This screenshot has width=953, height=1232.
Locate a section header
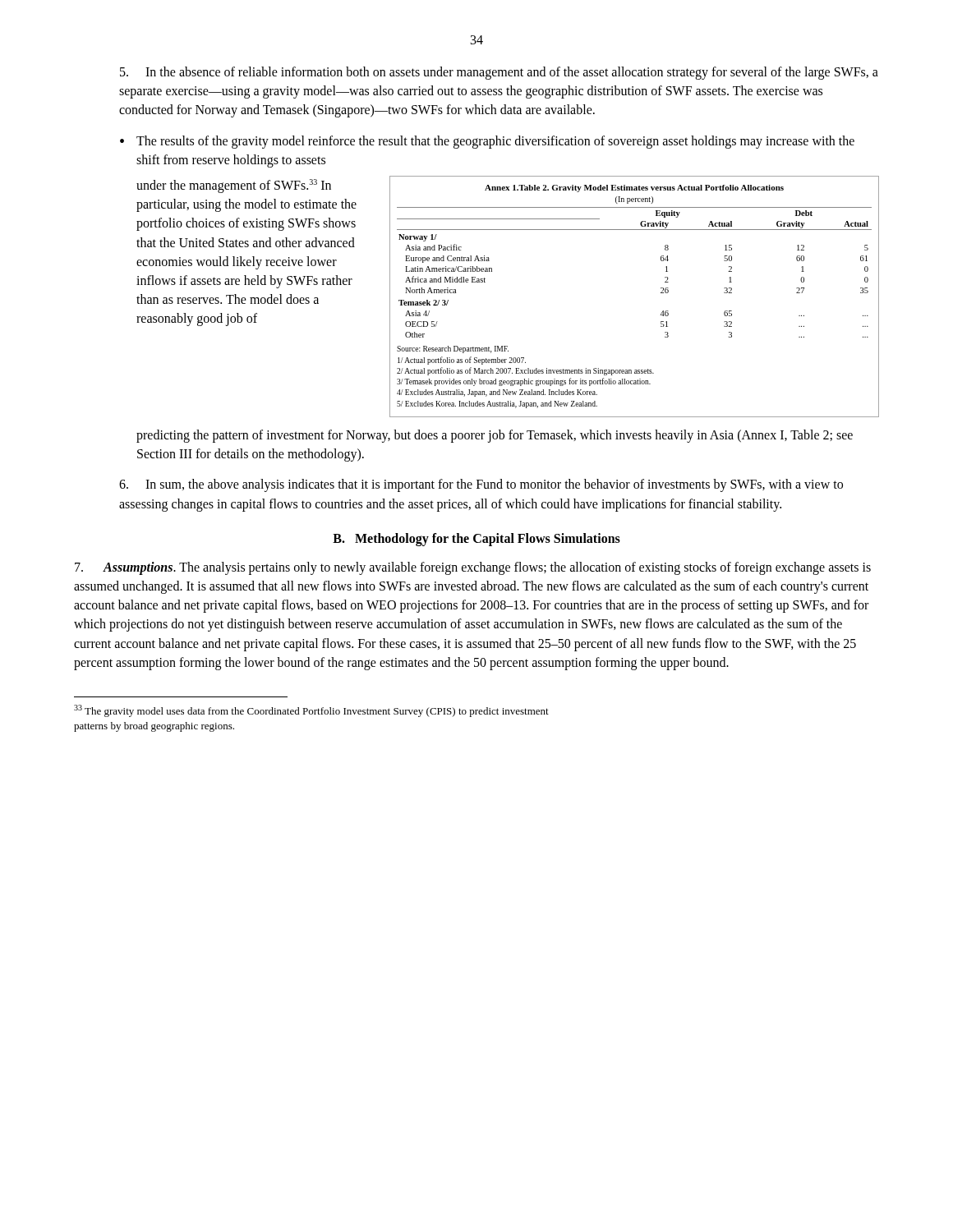tap(476, 538)
